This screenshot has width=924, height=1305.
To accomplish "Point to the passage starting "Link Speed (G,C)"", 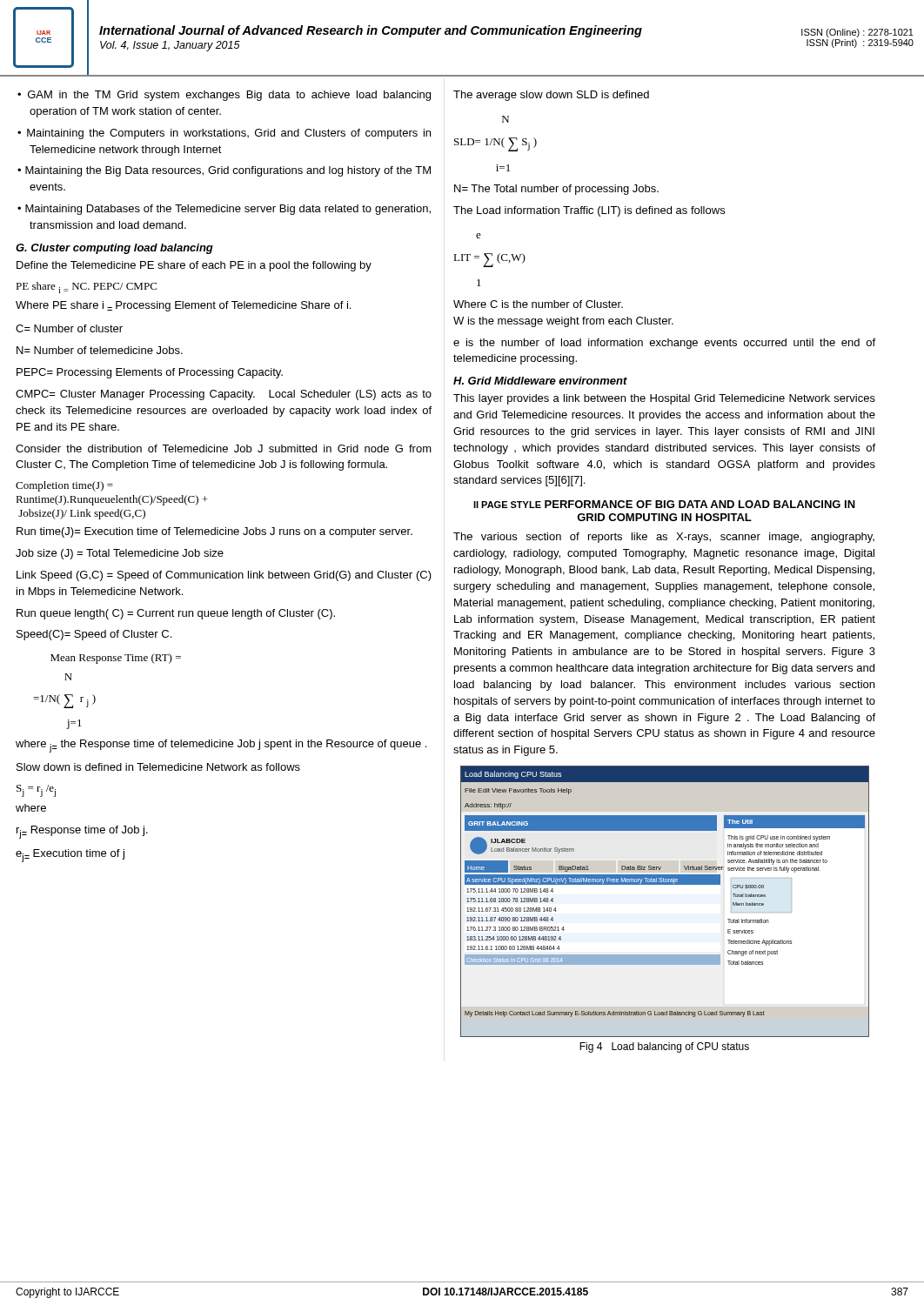I will pos(224,583).
